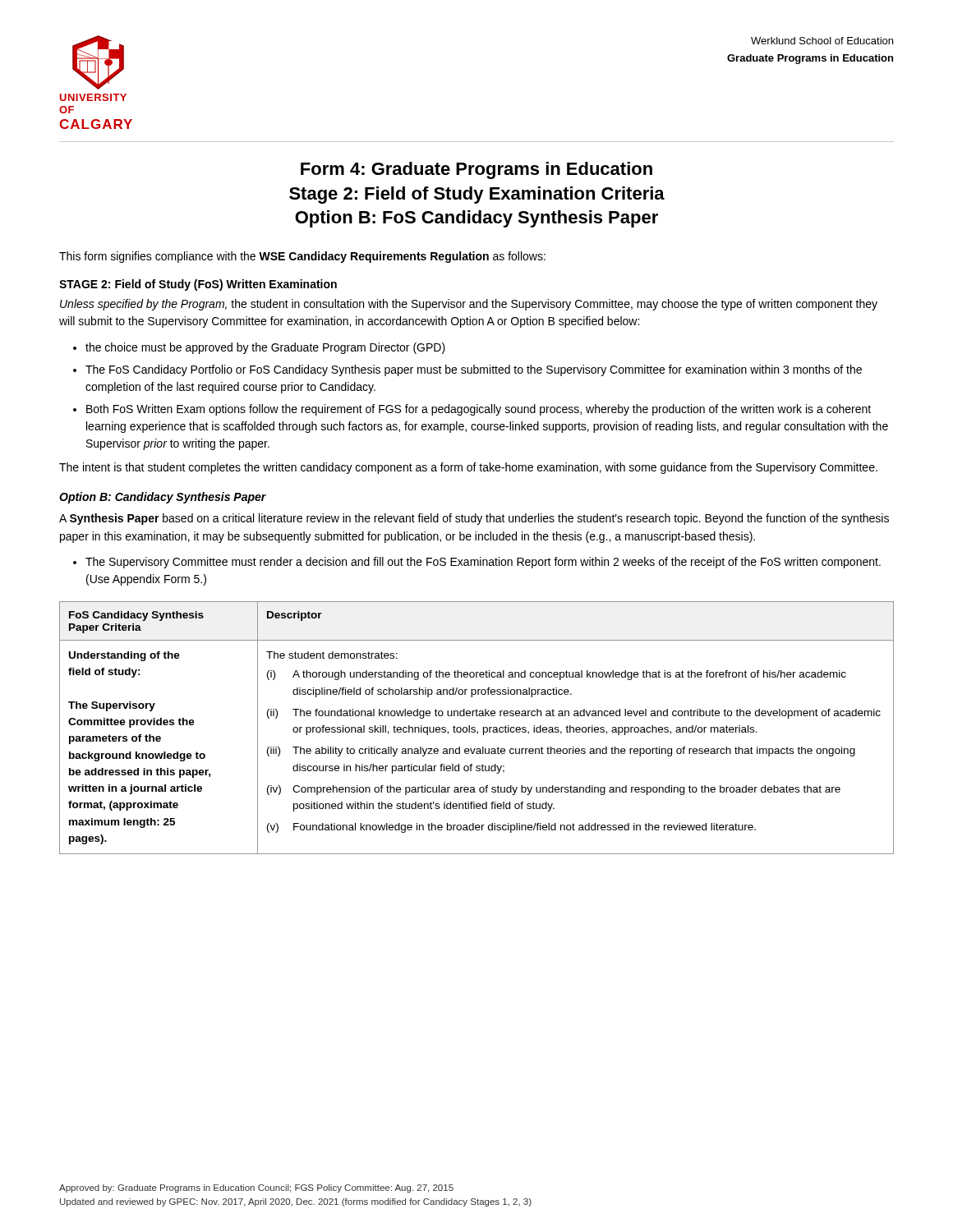Image resolution: width=953 pixels, height=1232 pixels.
Task: Point to the element starting "the choice must be approved by the Graduate"
Action: (265, 348)
